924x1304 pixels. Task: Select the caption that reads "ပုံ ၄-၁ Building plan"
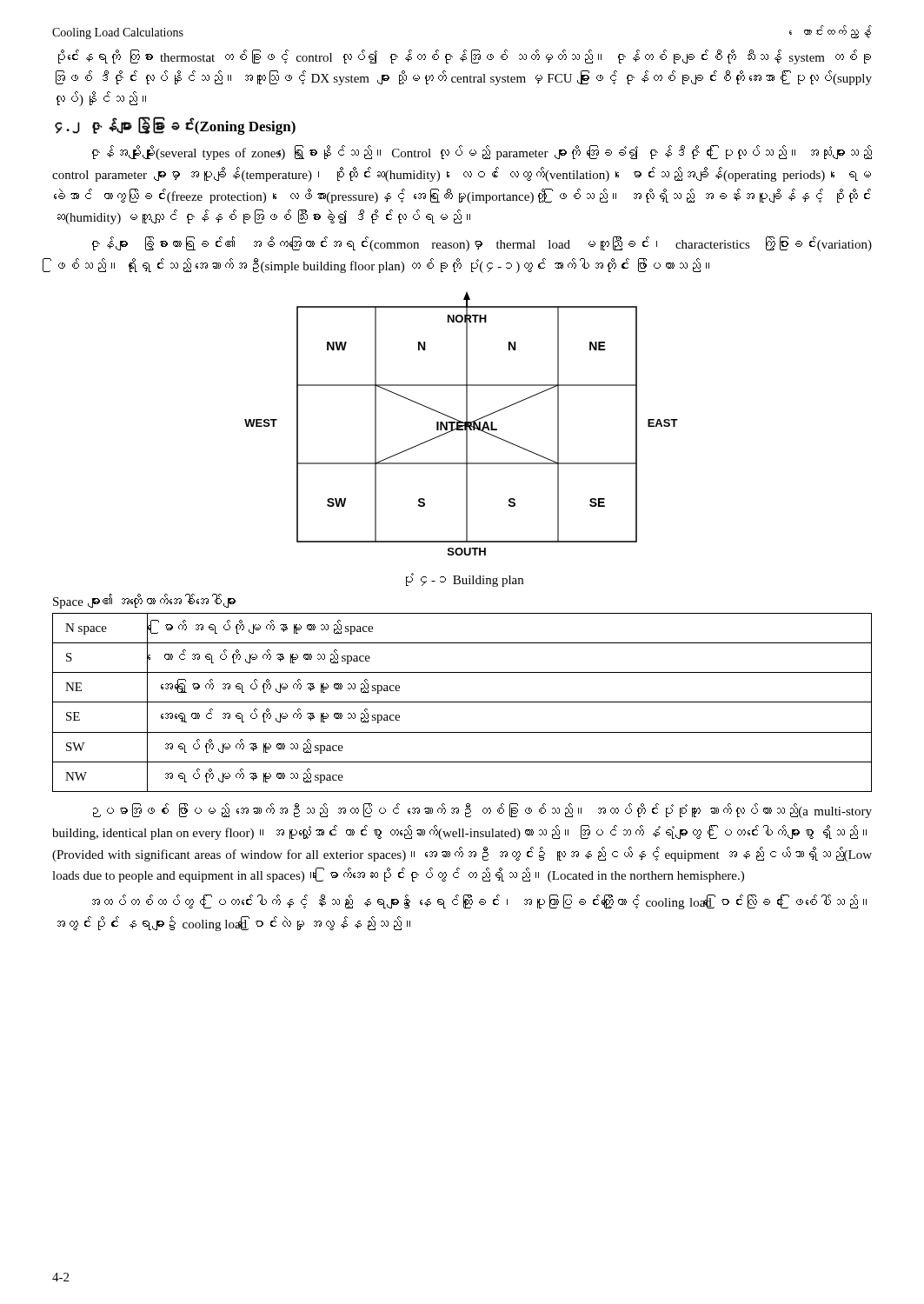[x=462, y=579]
